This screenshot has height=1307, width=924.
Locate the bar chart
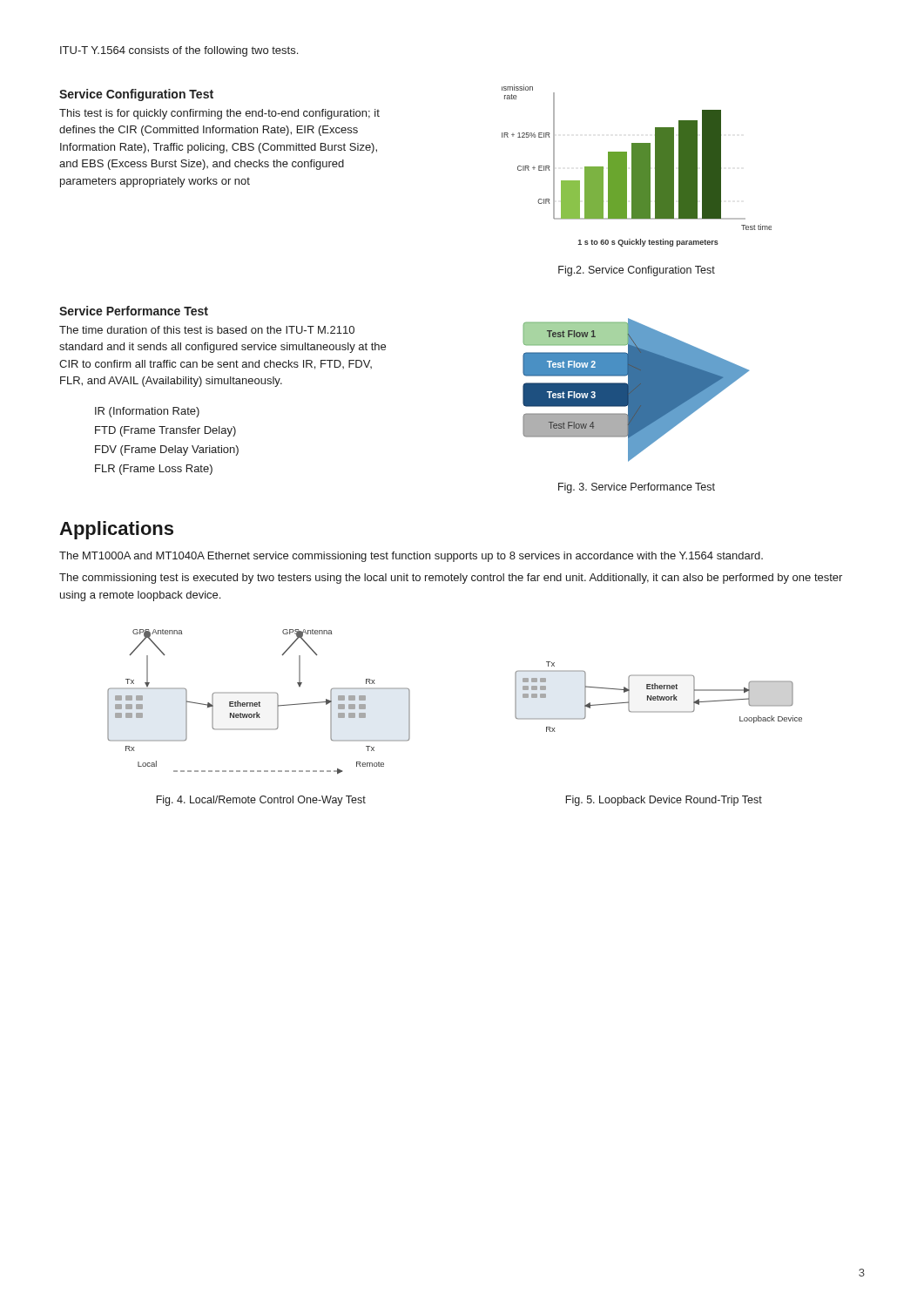(x=636, y=167)
